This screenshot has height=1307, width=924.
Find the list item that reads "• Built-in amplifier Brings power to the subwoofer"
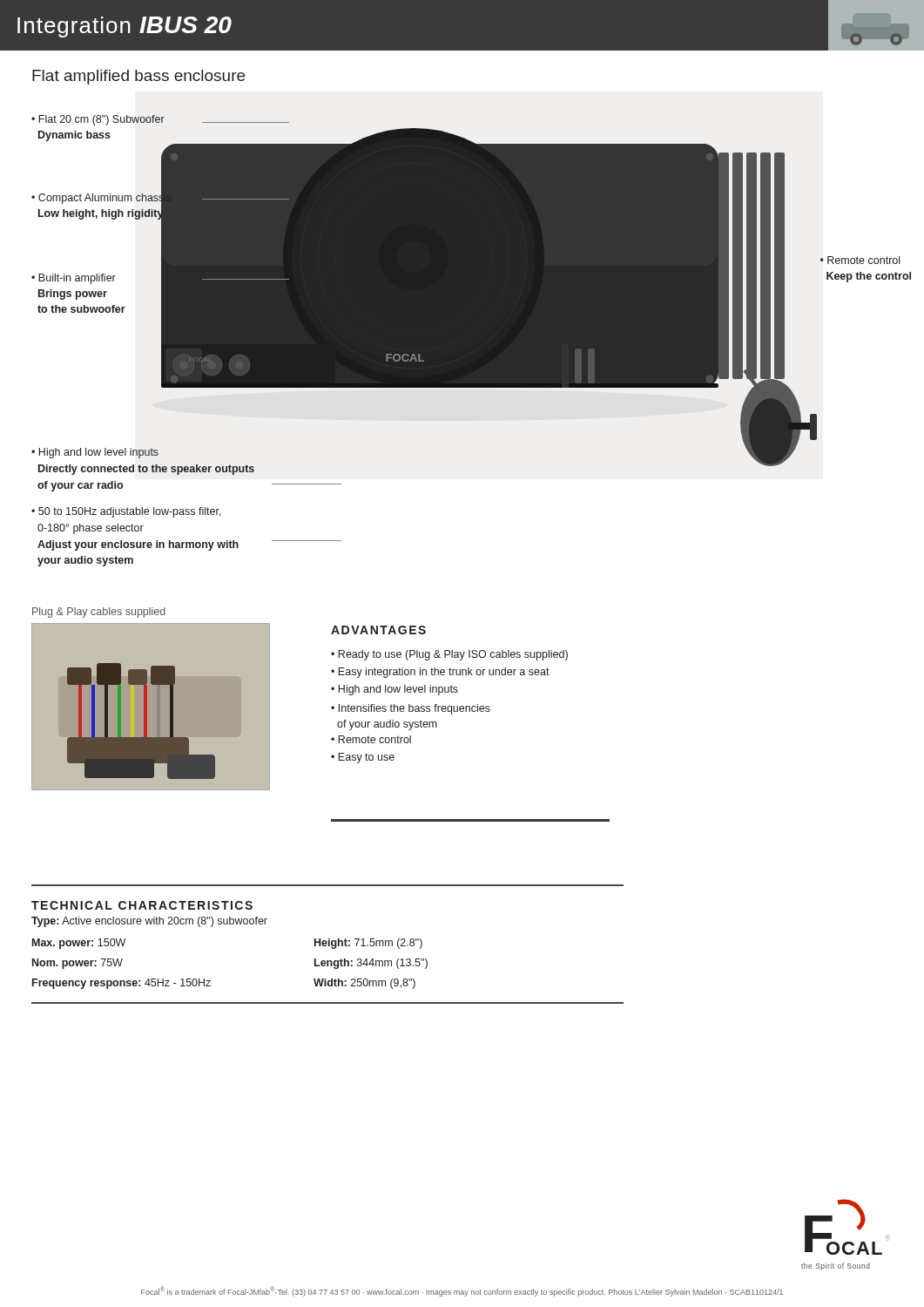[x=78, y=294]
